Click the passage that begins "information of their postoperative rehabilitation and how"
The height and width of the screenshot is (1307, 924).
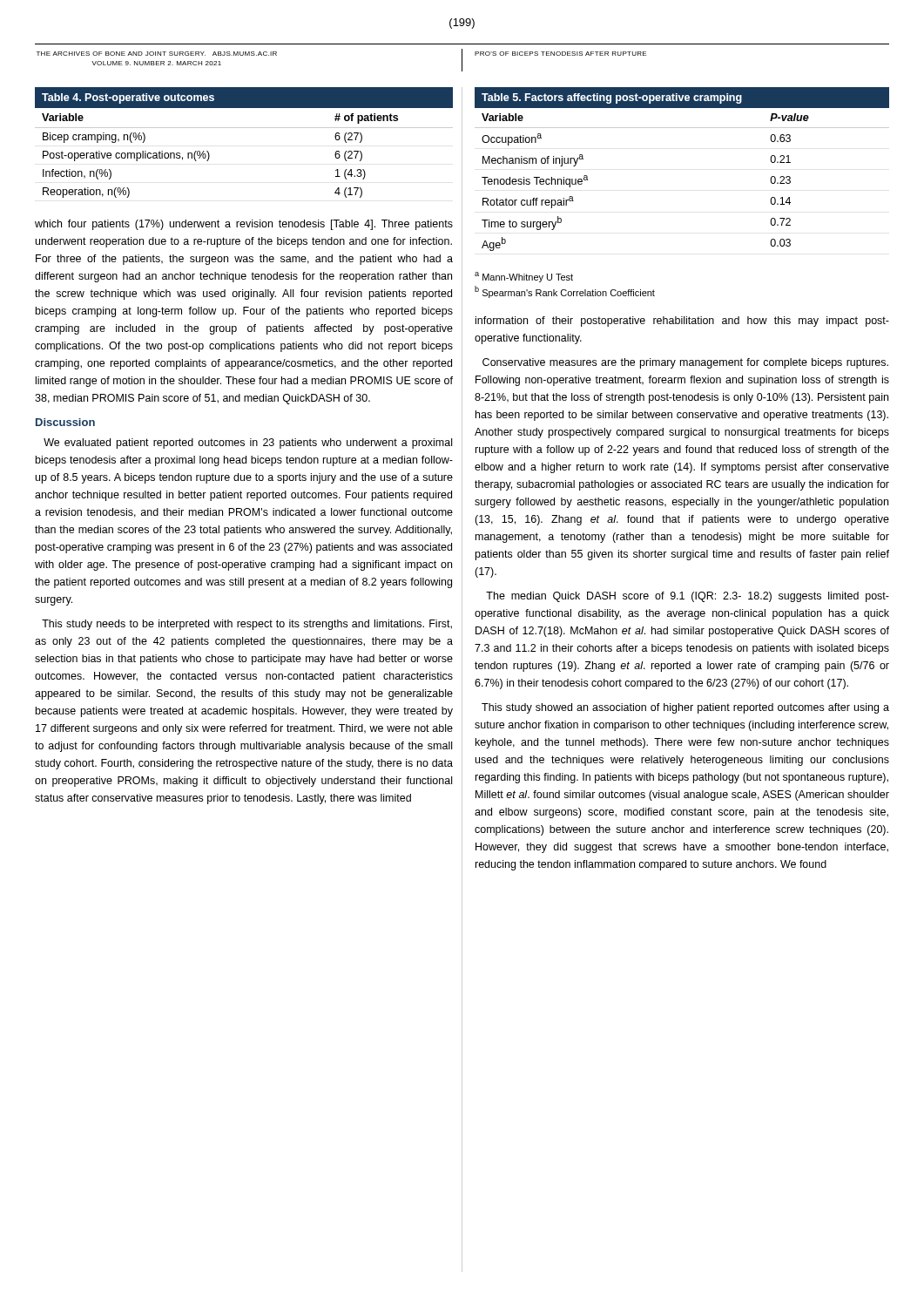pos(682,330)
